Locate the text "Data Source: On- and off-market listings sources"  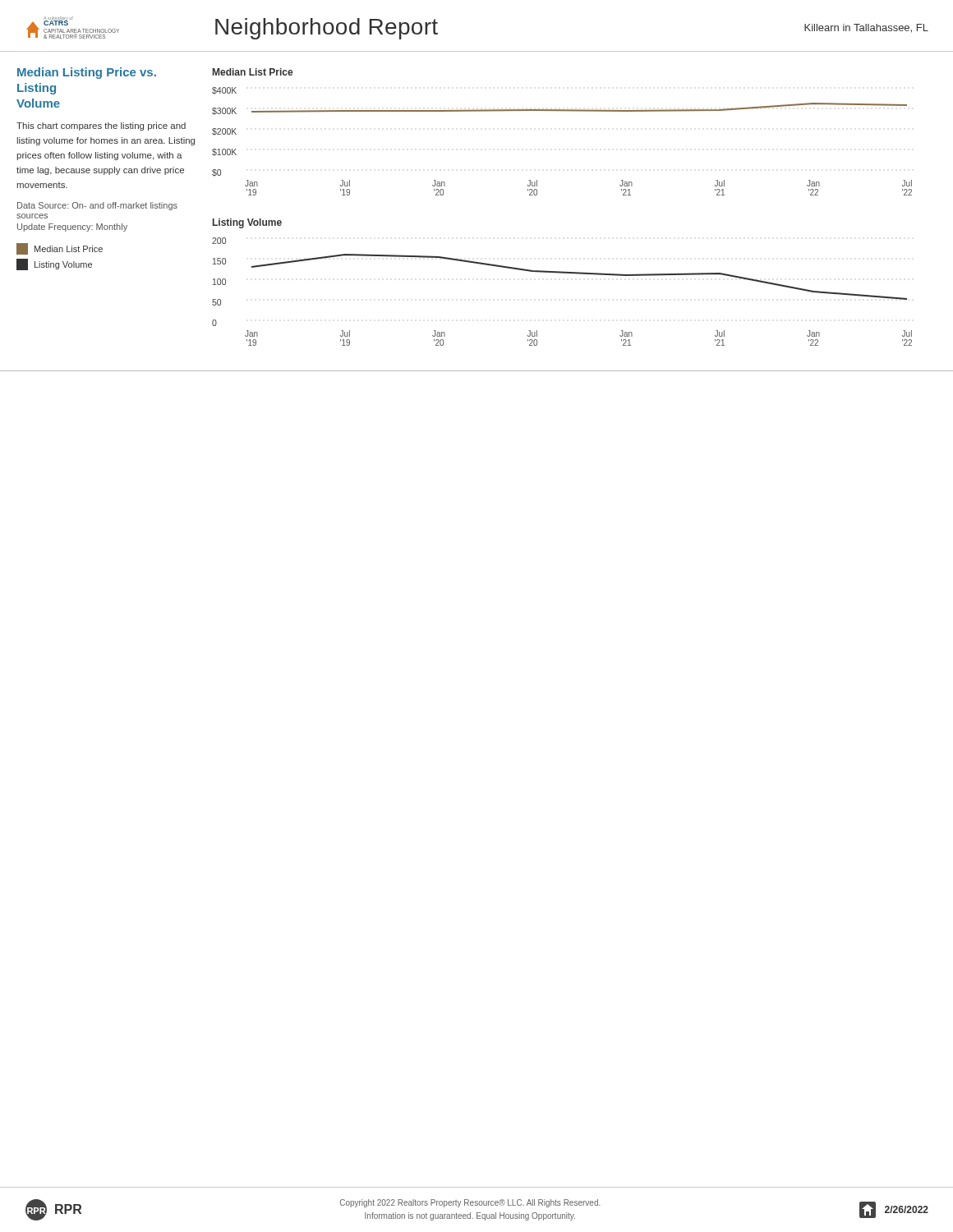click(97, 211)
